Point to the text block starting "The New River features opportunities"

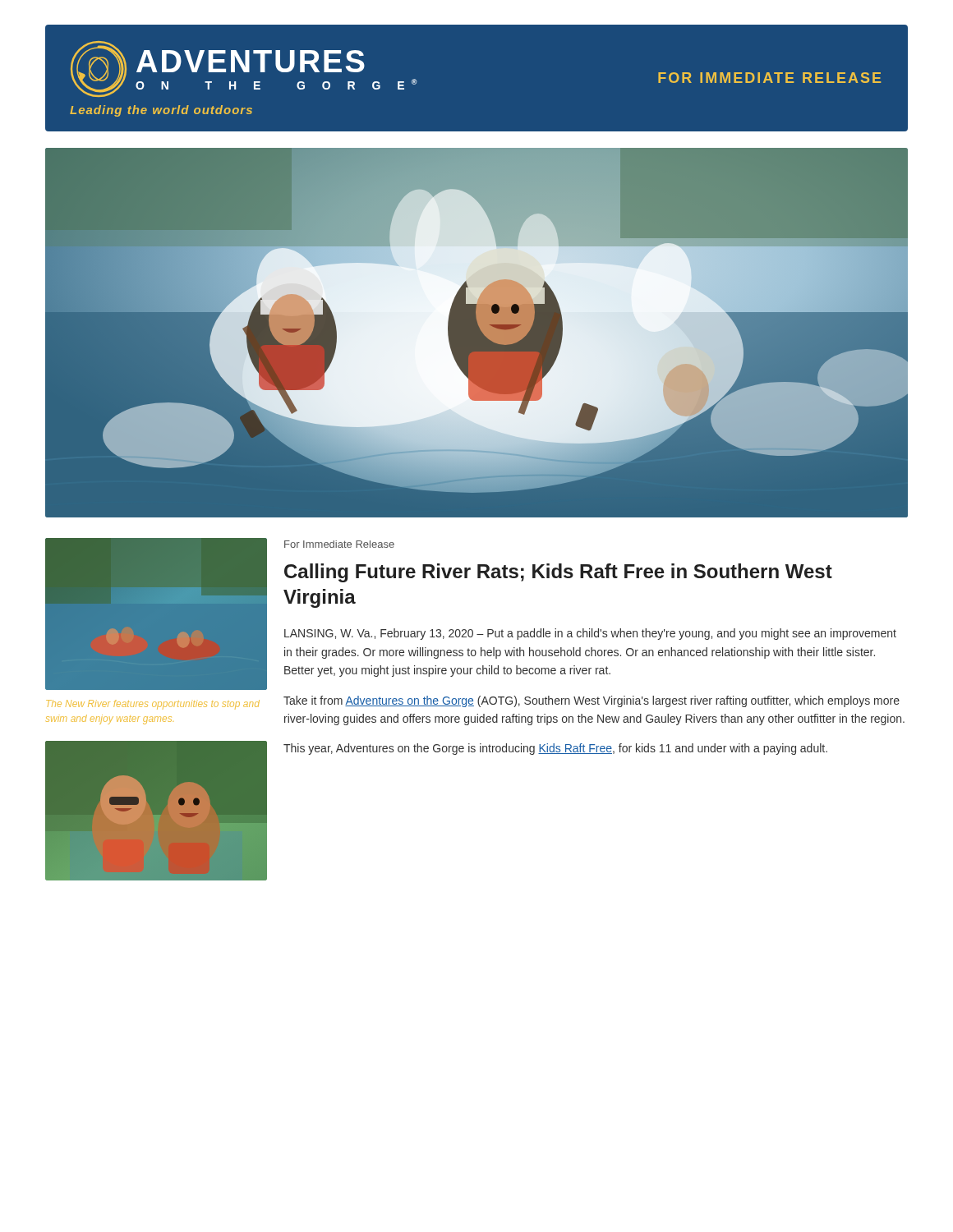152,711
